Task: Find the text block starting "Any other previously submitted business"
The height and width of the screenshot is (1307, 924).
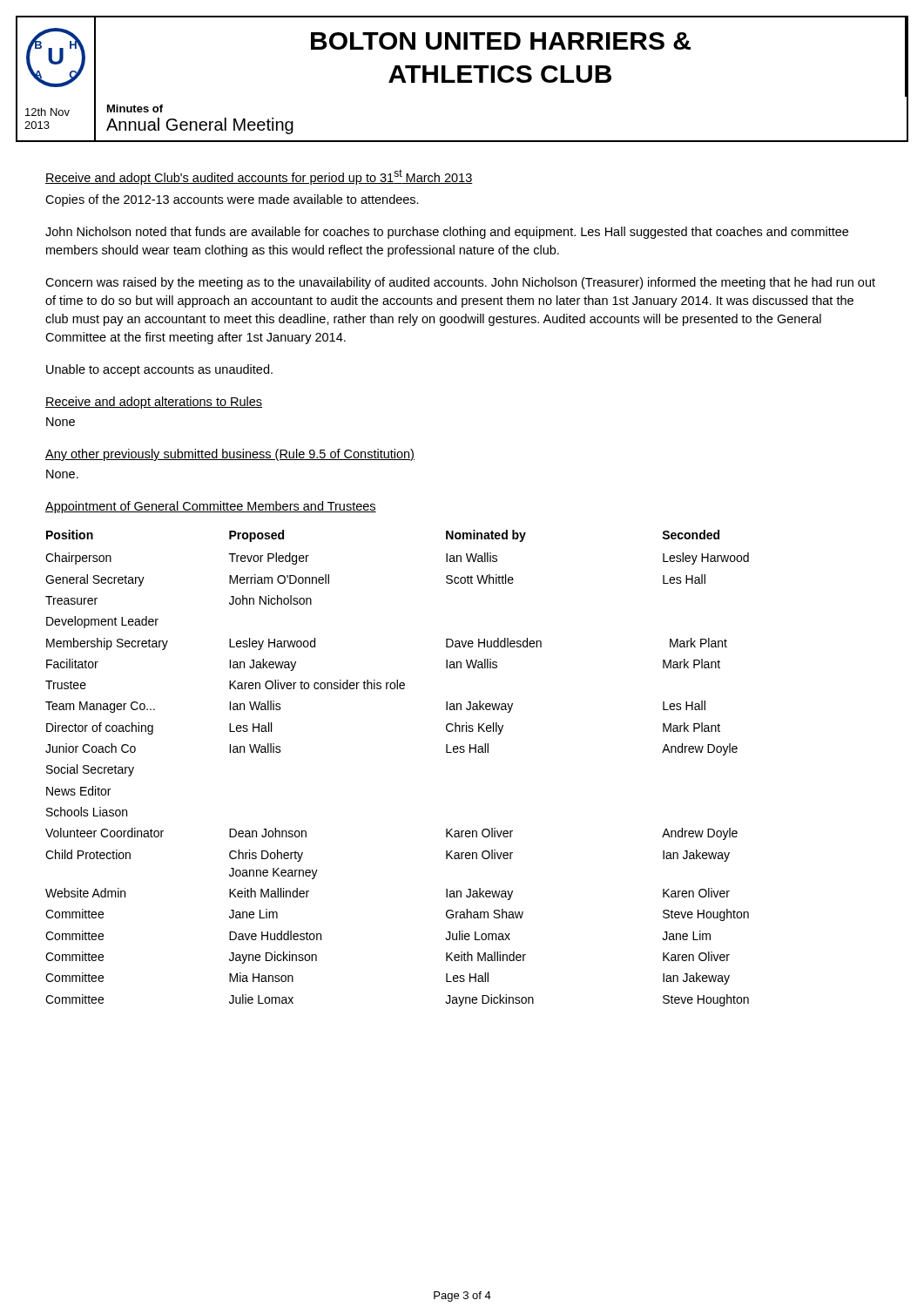Action: (x=230, y=454)
